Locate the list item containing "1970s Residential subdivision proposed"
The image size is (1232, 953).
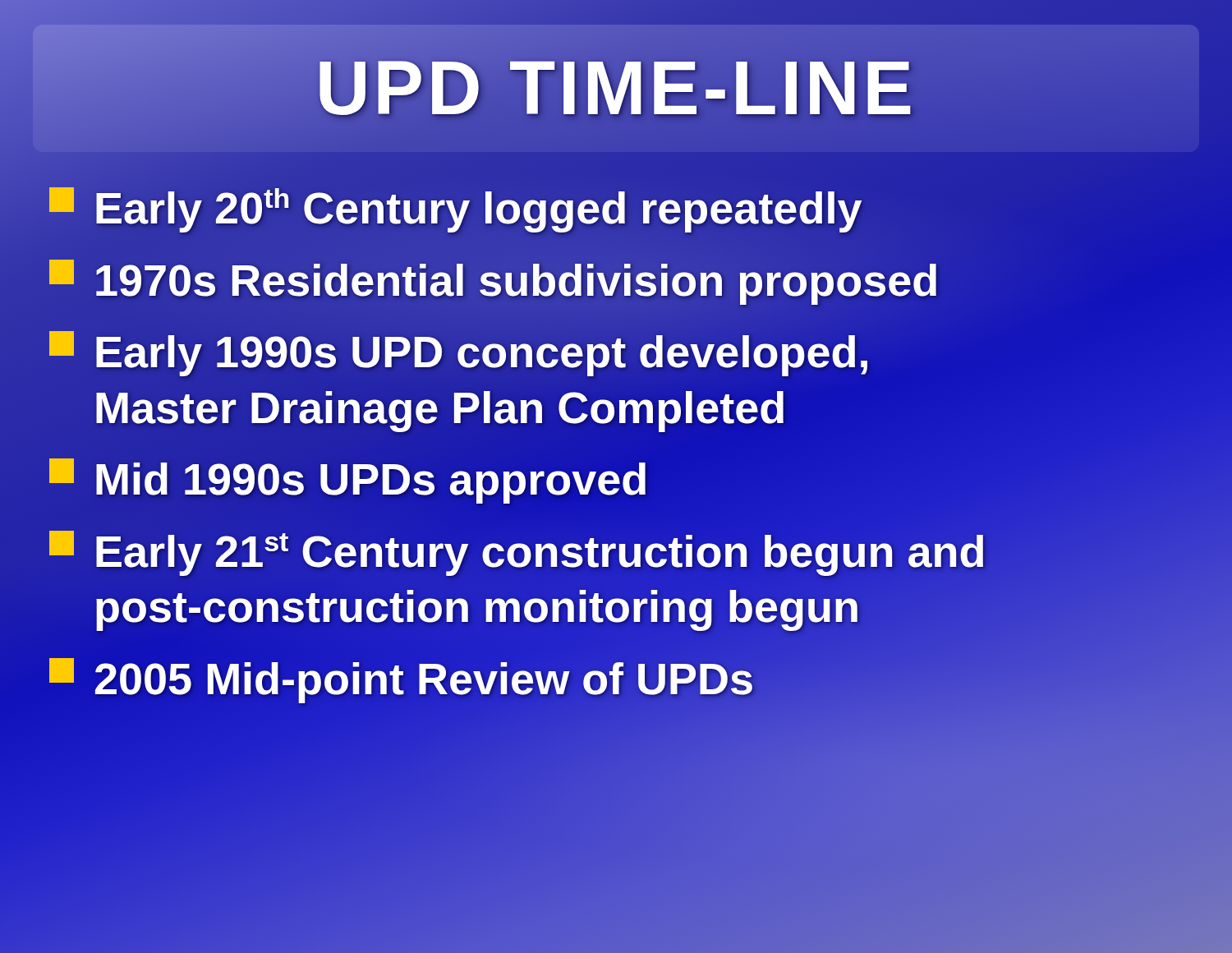tap(494, 280)
